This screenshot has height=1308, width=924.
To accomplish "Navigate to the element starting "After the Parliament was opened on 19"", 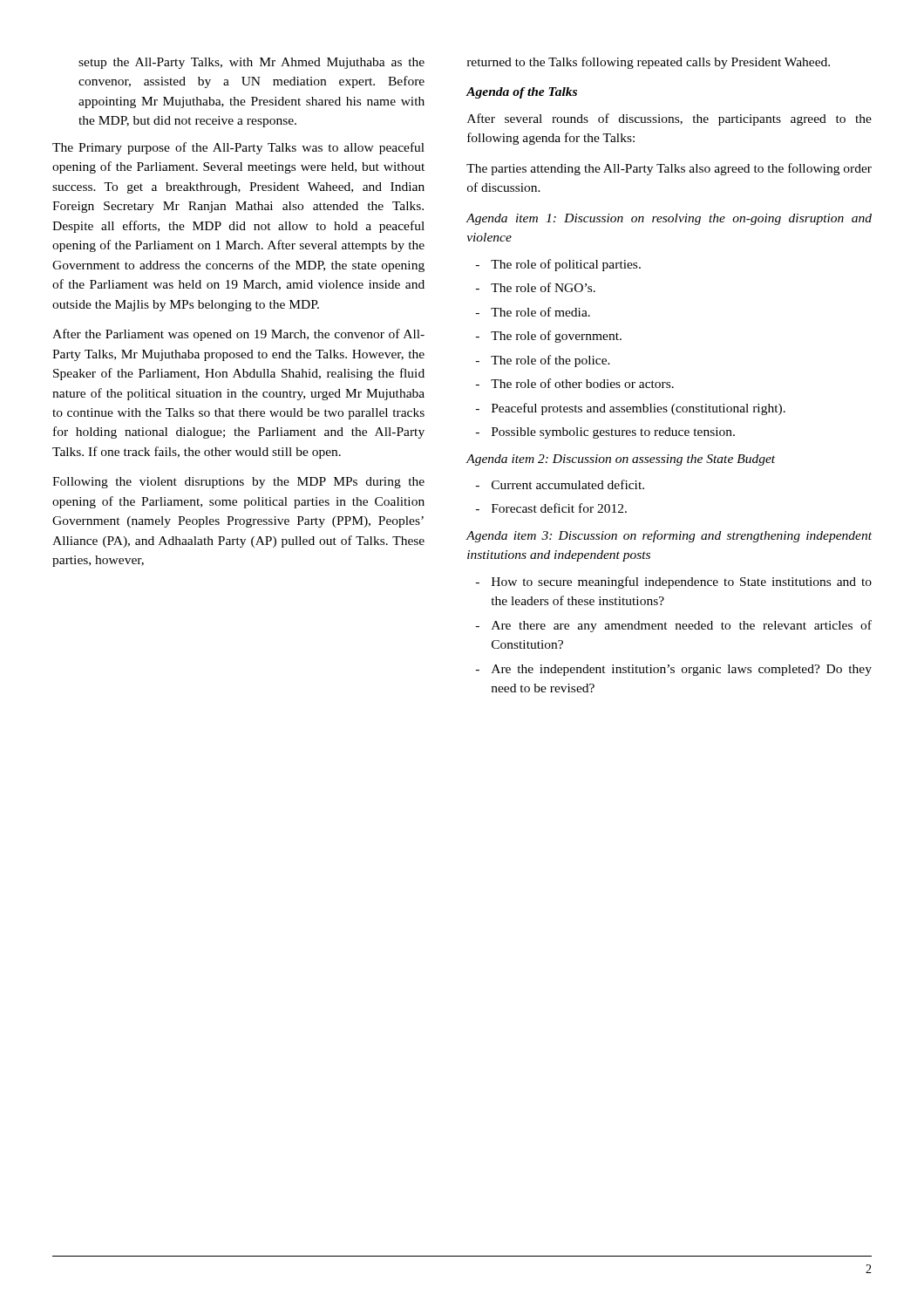I will [238, 392].
